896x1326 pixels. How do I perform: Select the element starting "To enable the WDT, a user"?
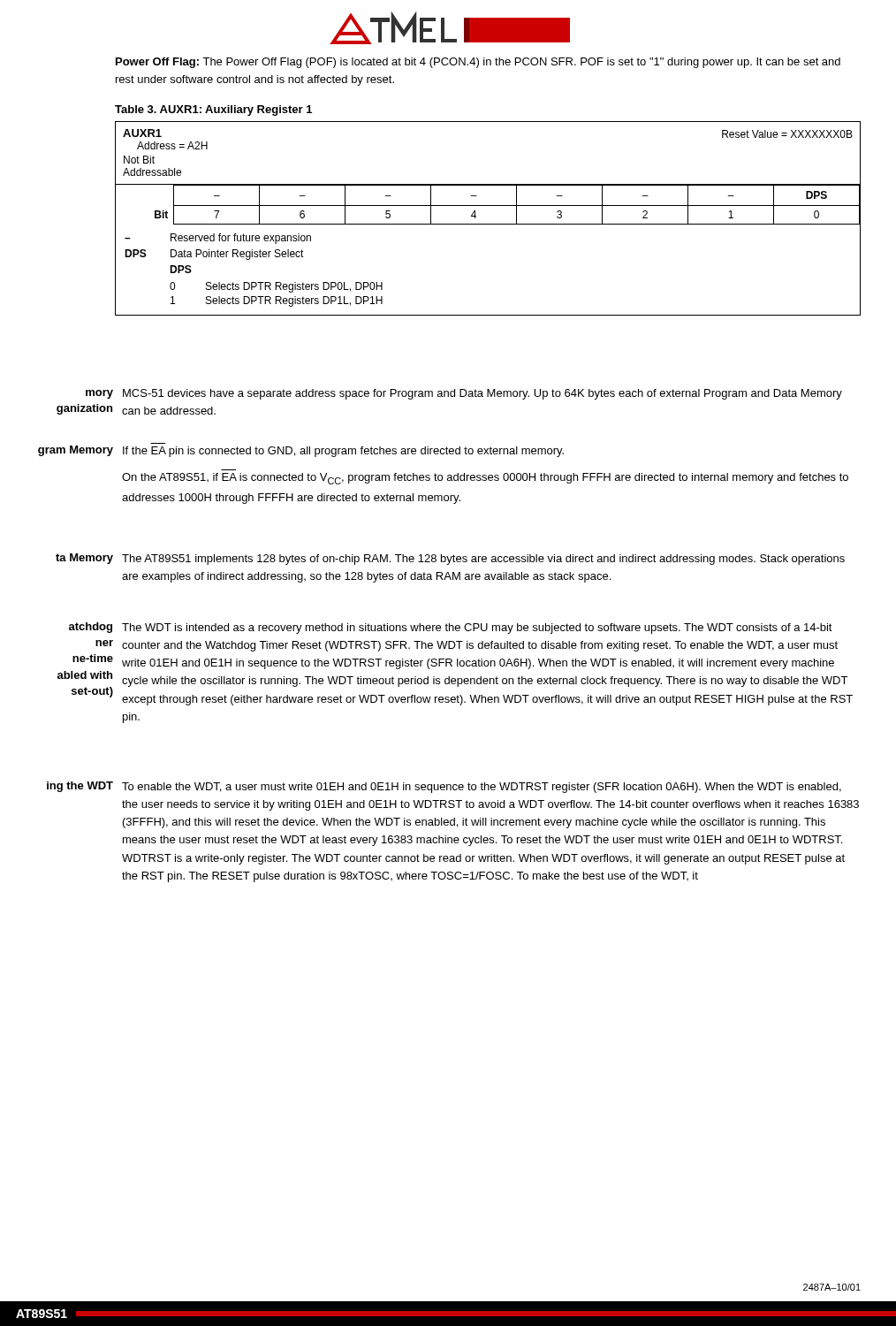click(491, 831)
